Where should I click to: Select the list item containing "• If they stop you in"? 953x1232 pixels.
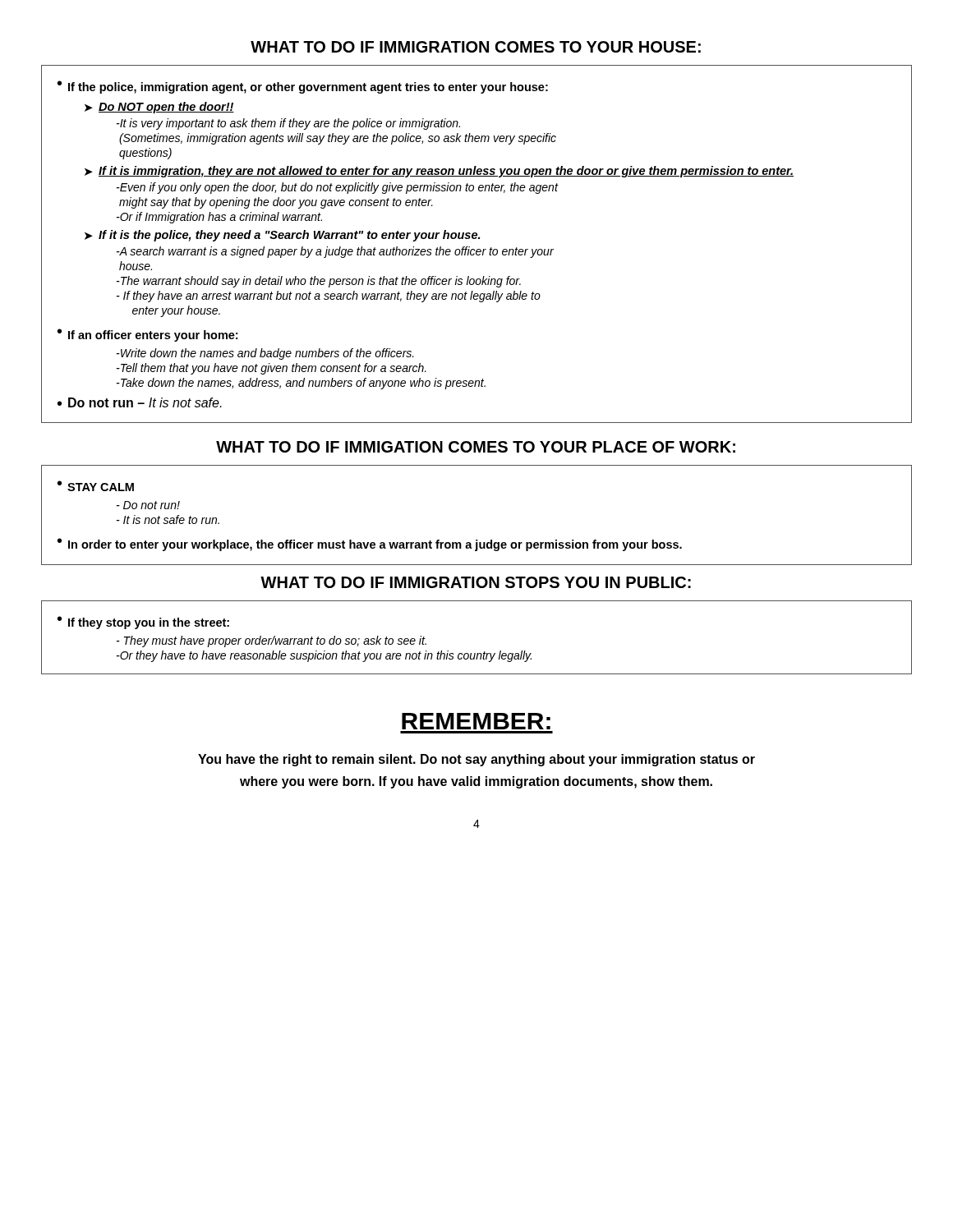click(143, 623)
